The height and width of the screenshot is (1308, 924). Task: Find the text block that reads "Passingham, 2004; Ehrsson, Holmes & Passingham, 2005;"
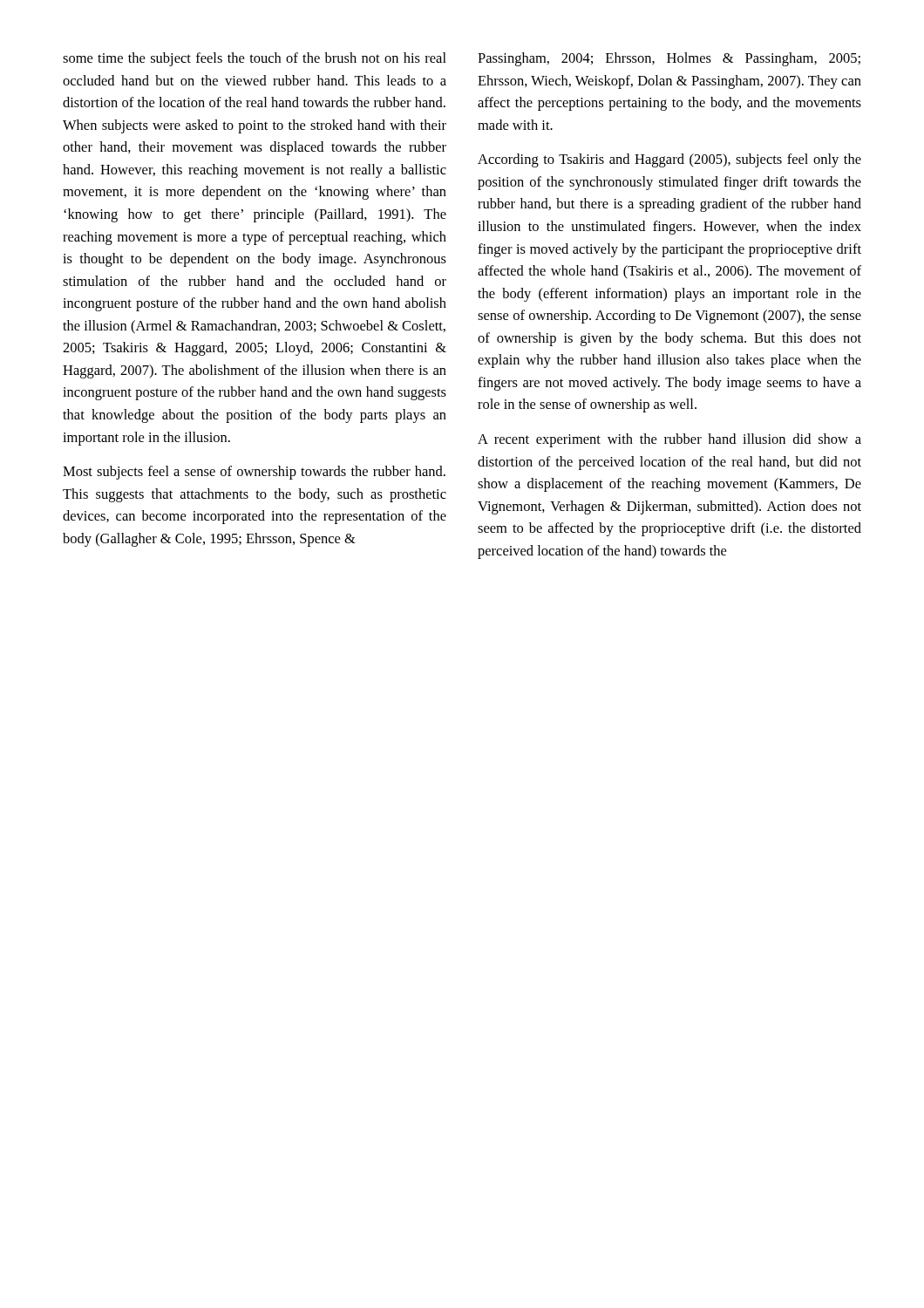click(x=669, y=305)
